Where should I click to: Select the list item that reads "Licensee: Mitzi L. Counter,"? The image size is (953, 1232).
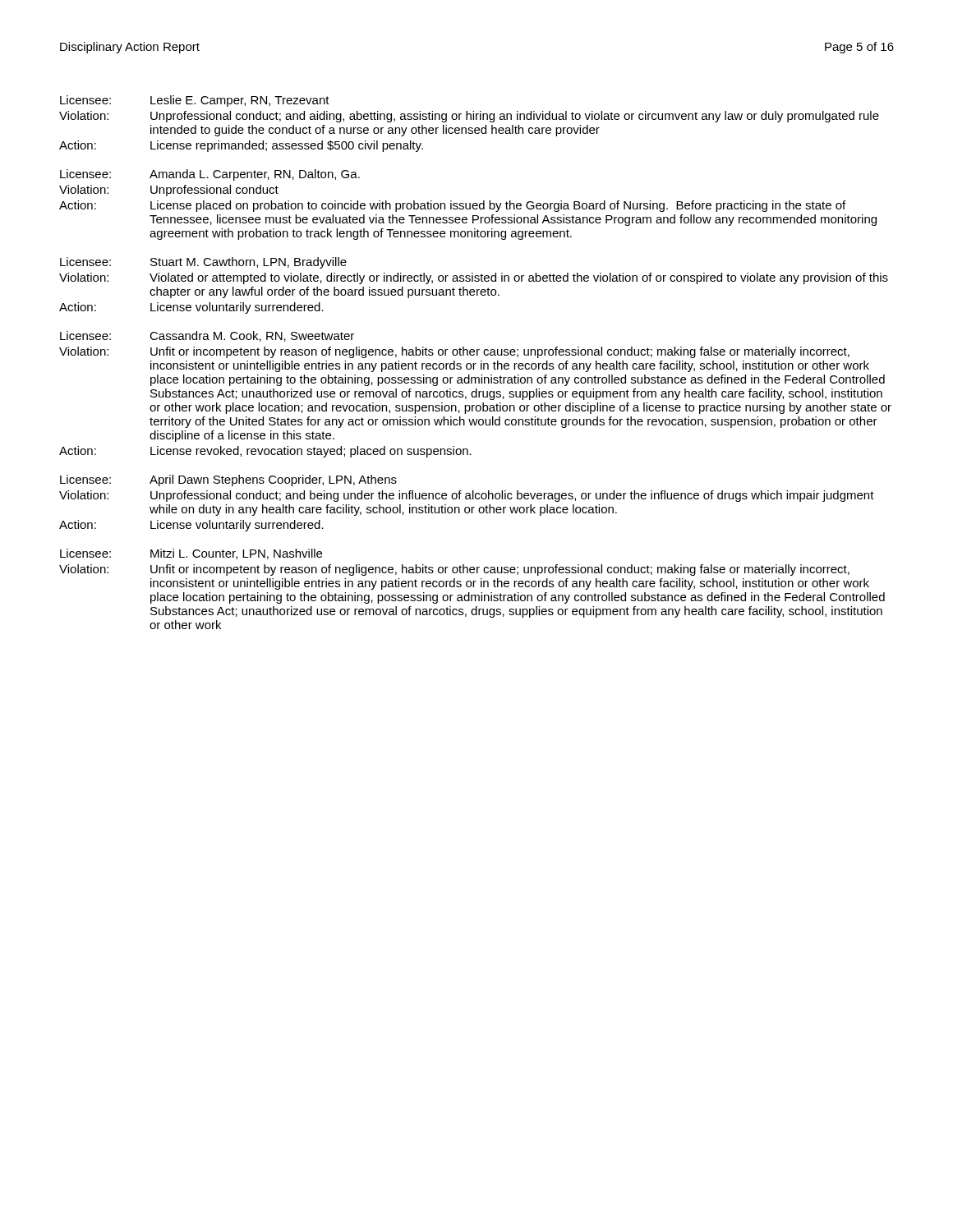[x=476, y=589]
